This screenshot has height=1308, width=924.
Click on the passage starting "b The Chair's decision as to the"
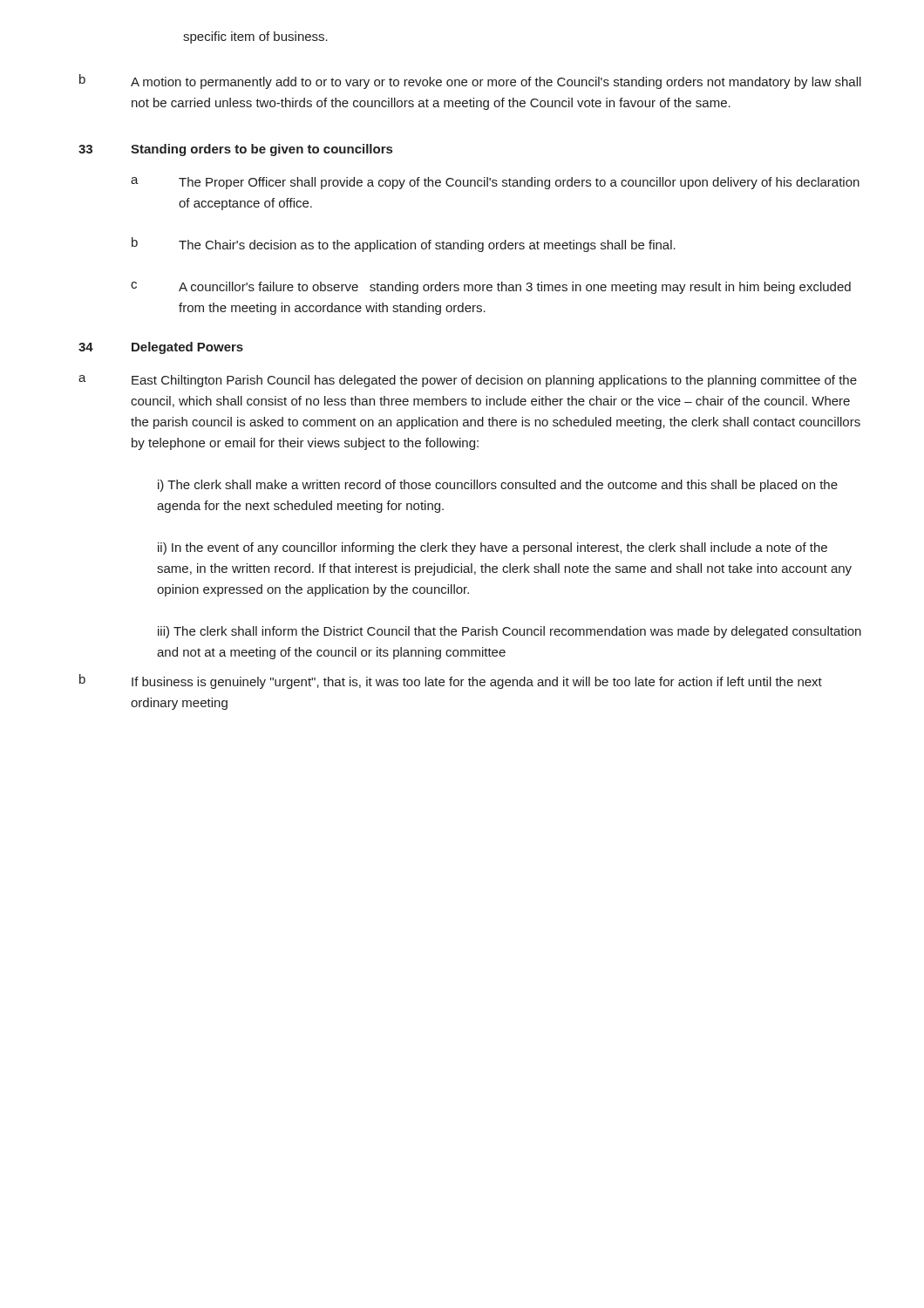click(497, 245)
